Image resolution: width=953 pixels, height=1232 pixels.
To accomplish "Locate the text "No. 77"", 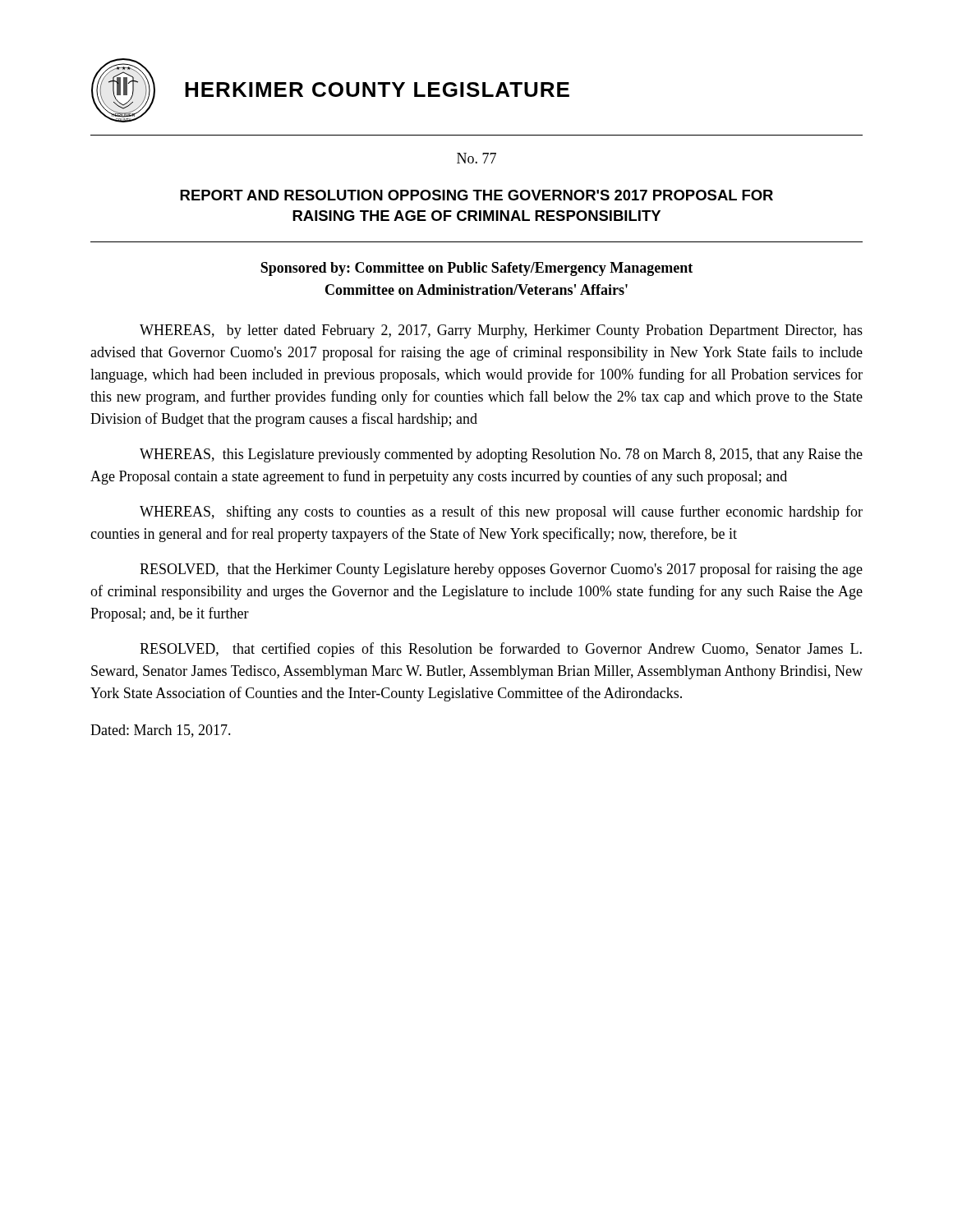I will coord(476,158).
